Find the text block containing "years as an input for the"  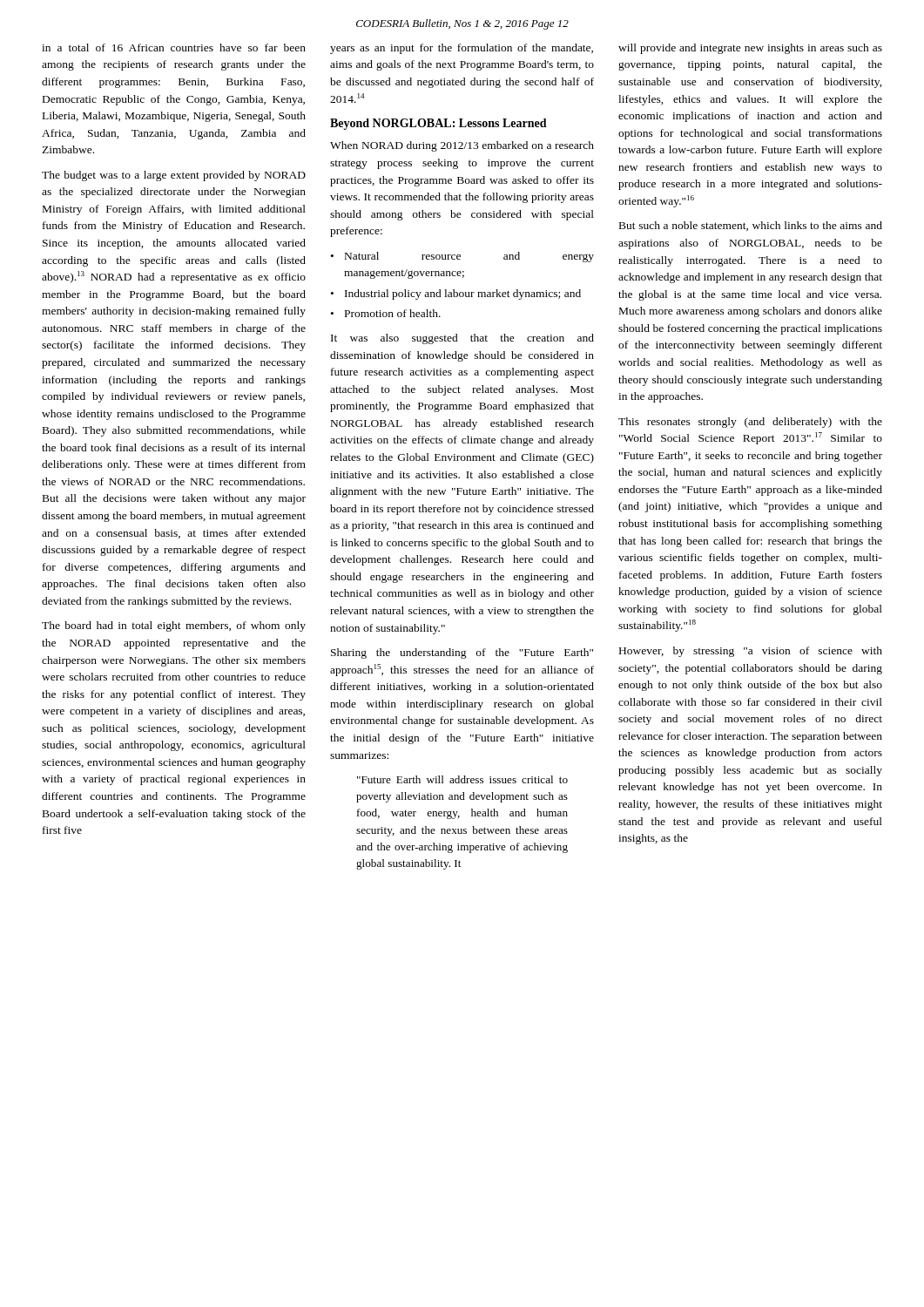click(x=462, y=73)
